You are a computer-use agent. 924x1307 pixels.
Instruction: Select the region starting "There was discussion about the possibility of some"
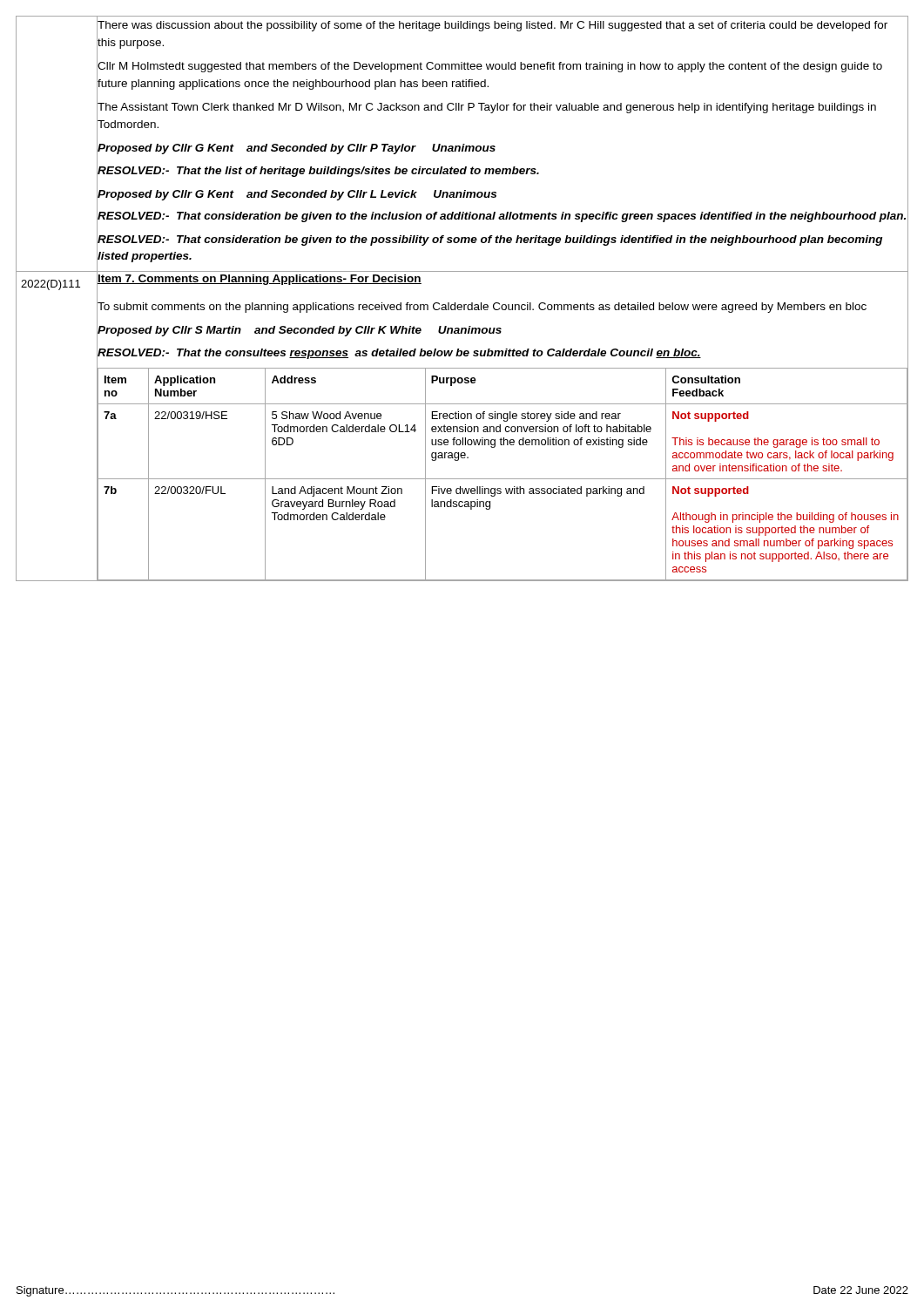[493, 33]
